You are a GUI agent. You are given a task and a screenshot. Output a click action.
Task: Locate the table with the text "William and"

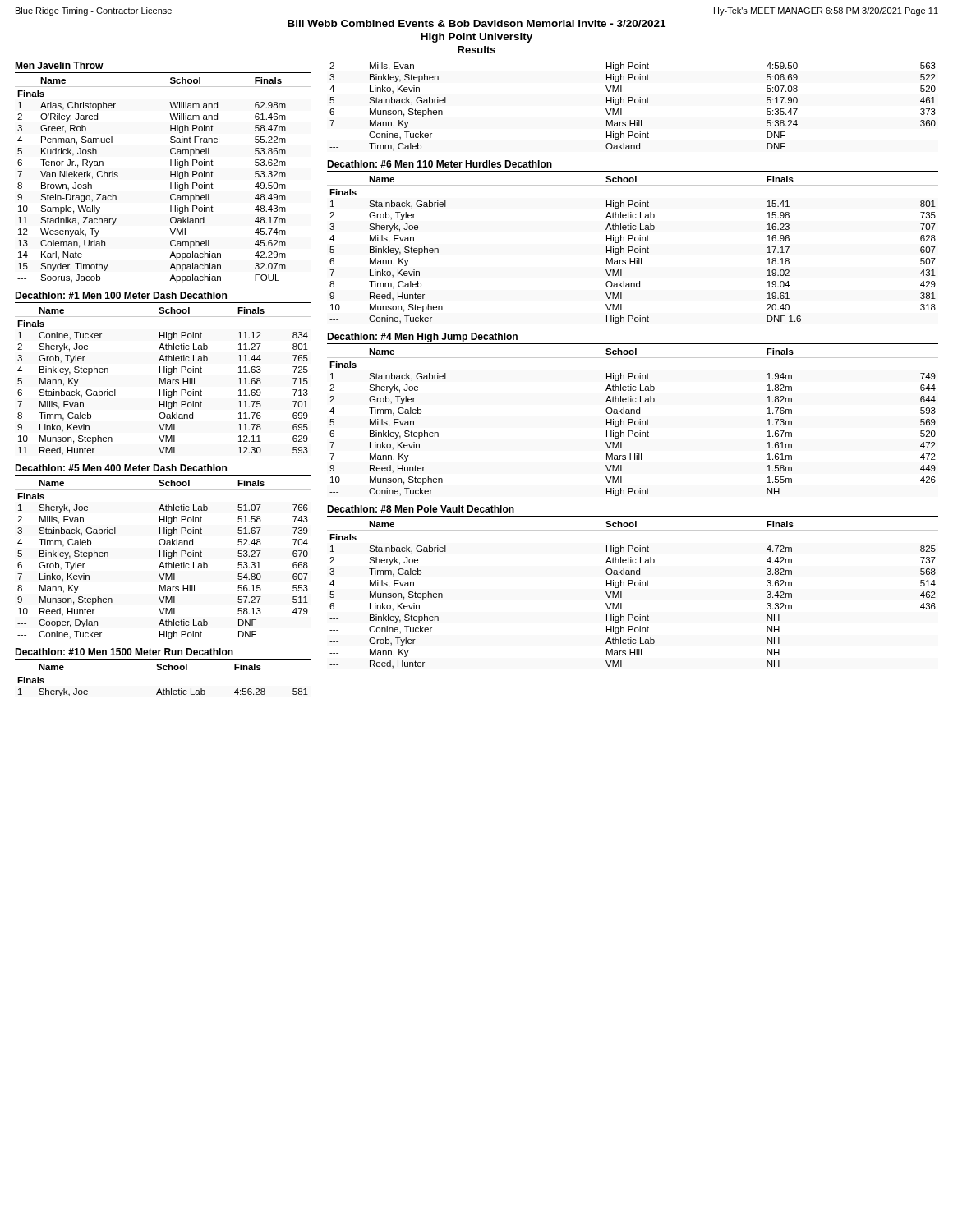[163, 179]
